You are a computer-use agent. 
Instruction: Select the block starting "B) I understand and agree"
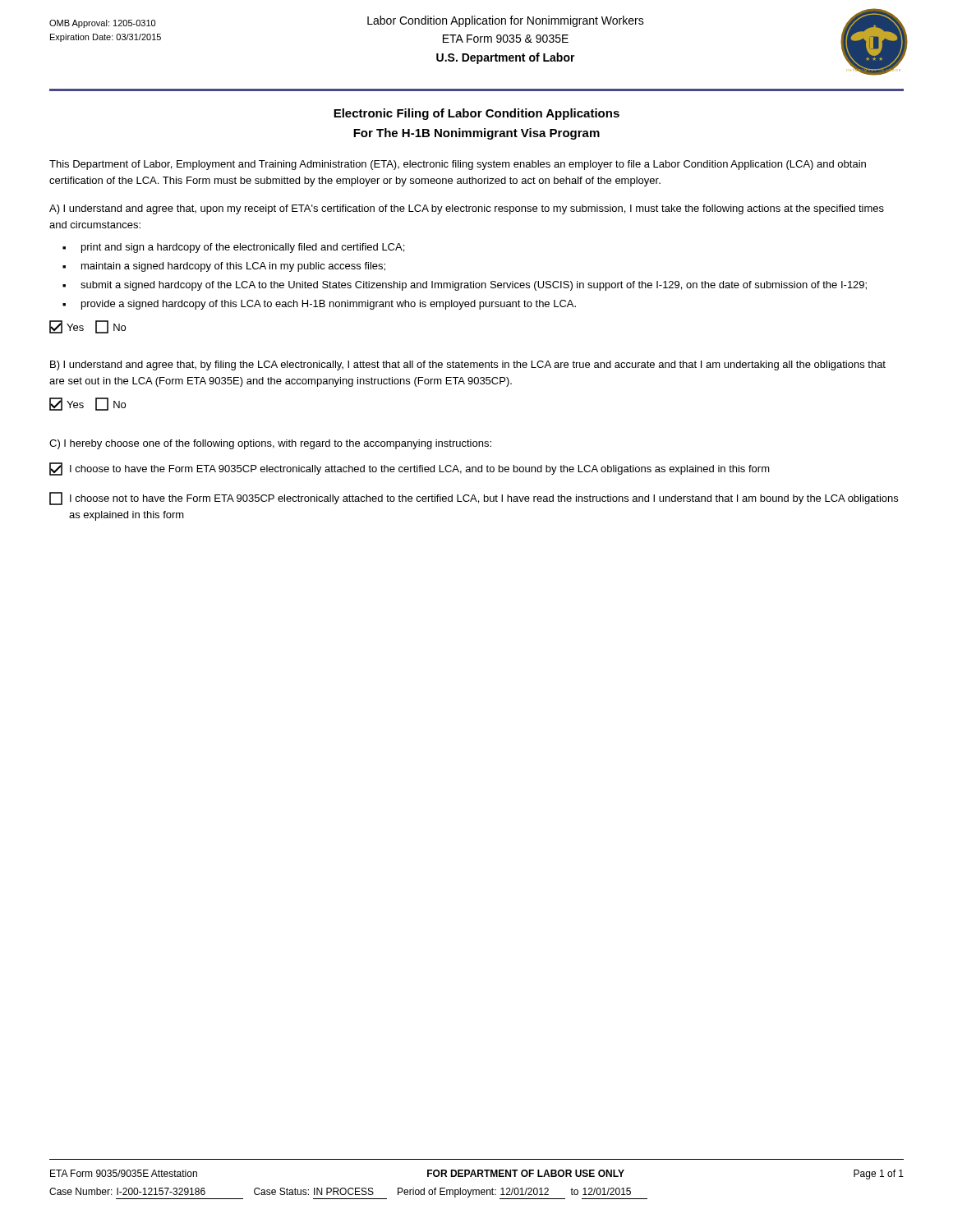pos(467,373)
